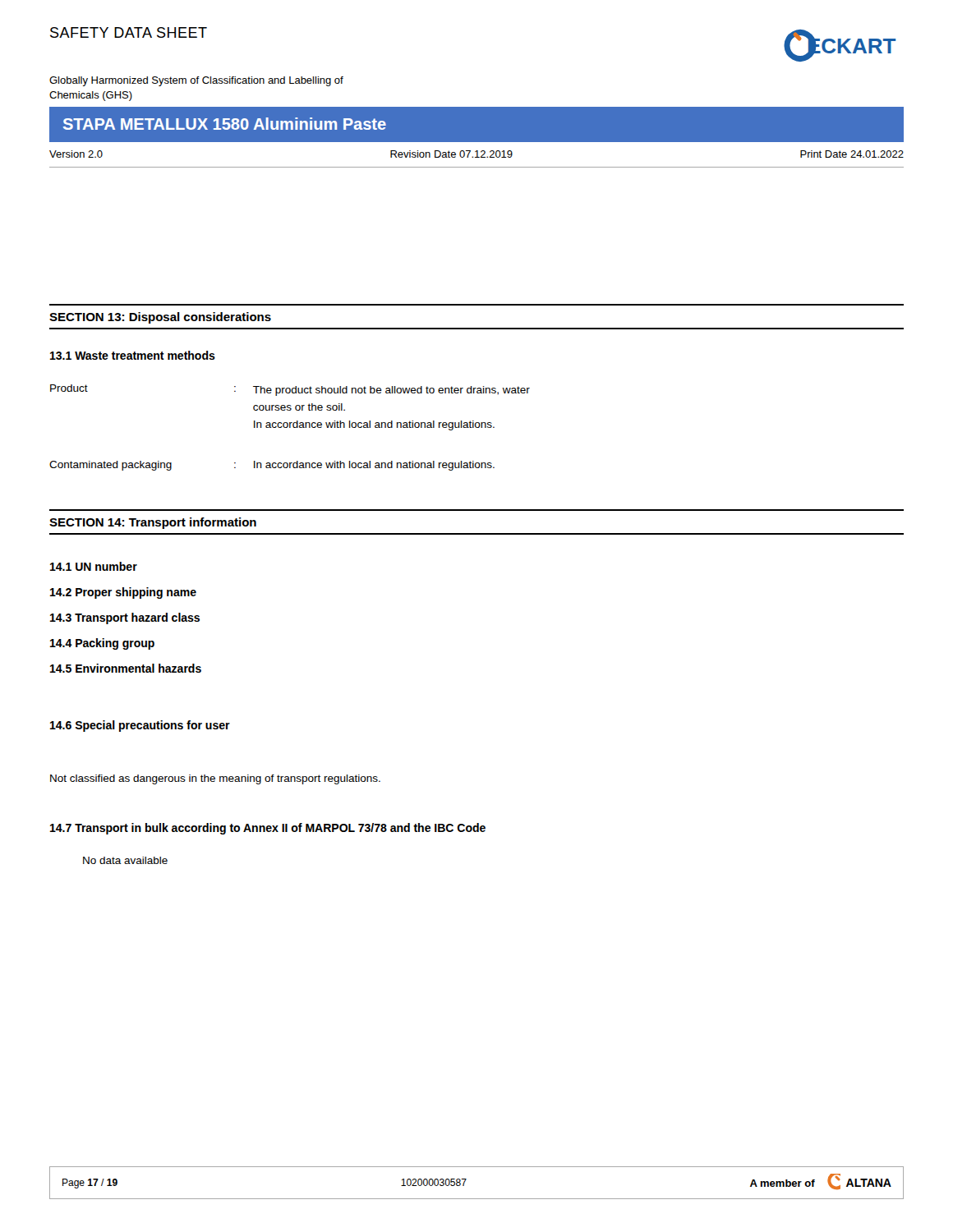The width and height of the screenshot is (953, 1232).
Task: Click on the passage starting "14.3 Transport hazard class"
Action: pyautogui.click(x=125, y=618)
